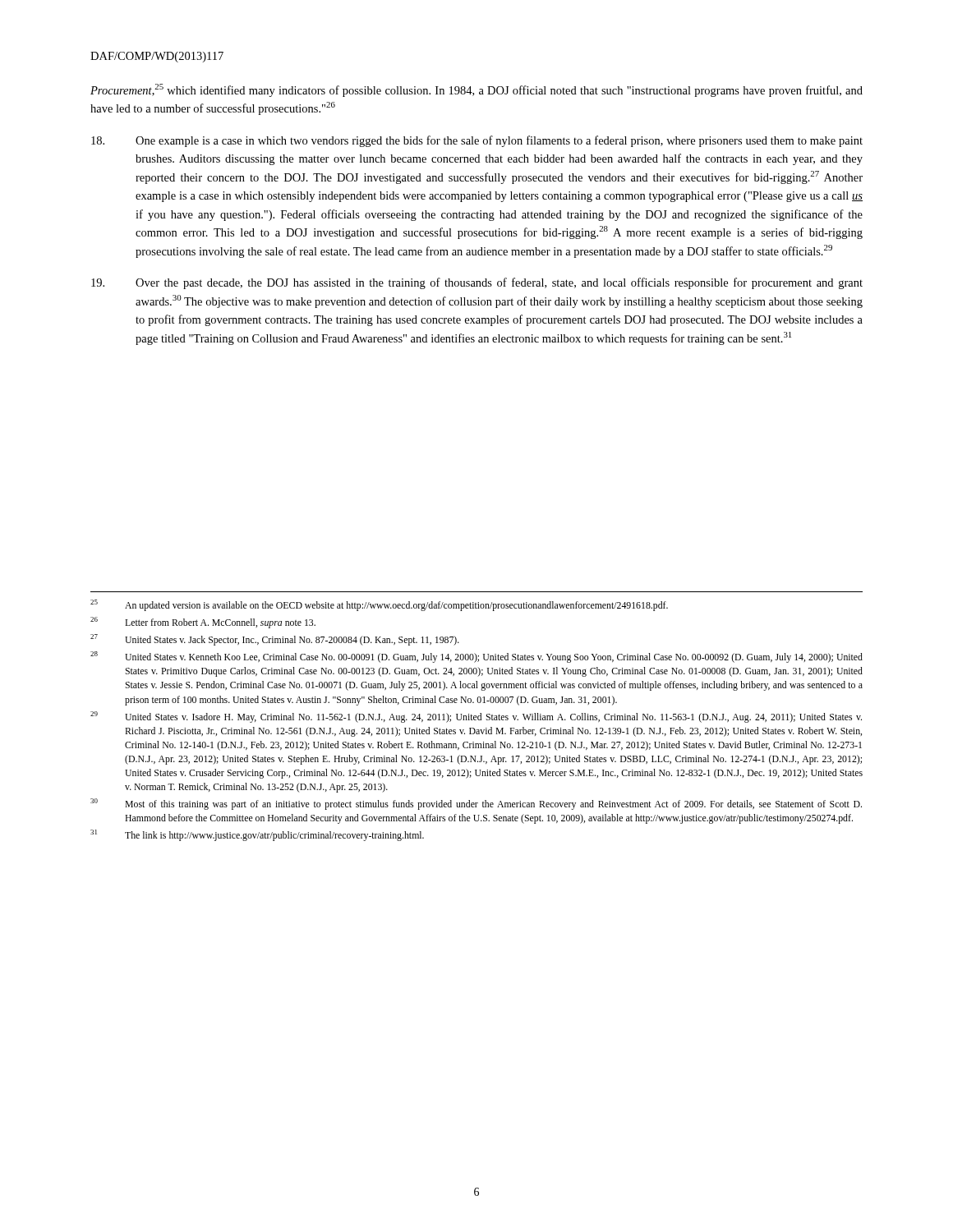Viewport: 953px width, 1232px height.
Task: Click on the text block containing "Procurement,25 which identified"
Action: (476, 100)
